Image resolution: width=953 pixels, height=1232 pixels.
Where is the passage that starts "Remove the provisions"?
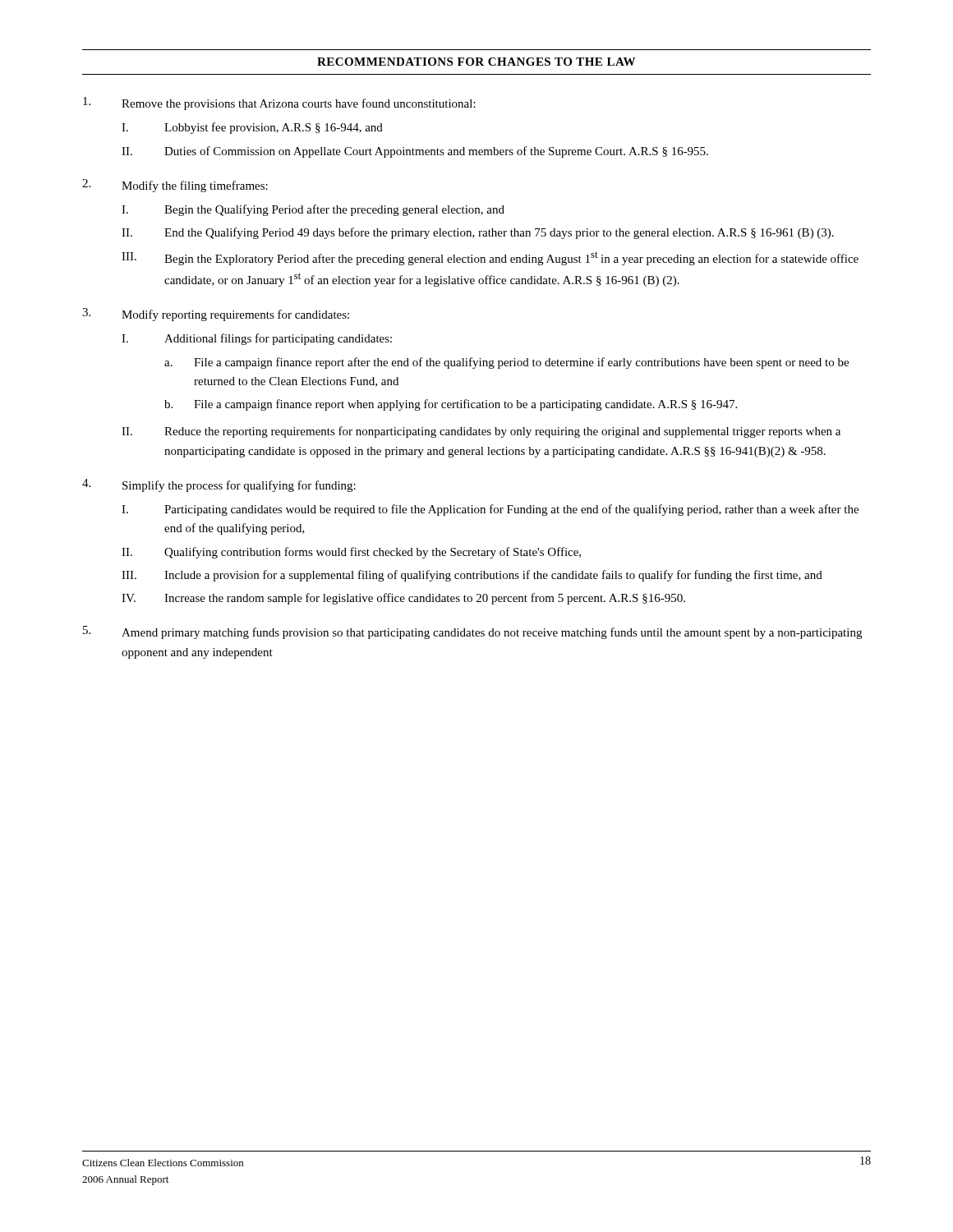tap(279, 103)
